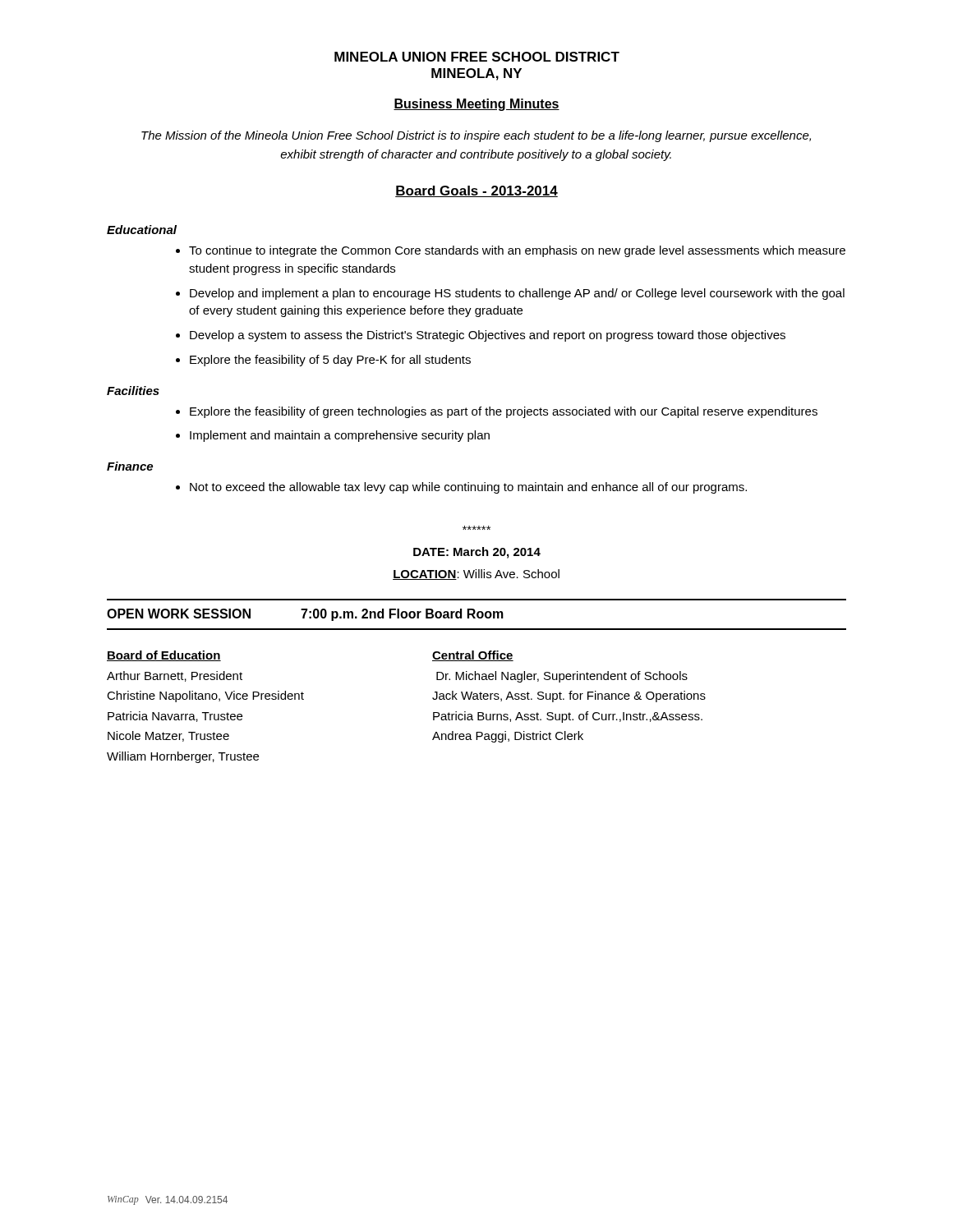Find the title
Screen dimensions: 1232x953
point(476,66)
